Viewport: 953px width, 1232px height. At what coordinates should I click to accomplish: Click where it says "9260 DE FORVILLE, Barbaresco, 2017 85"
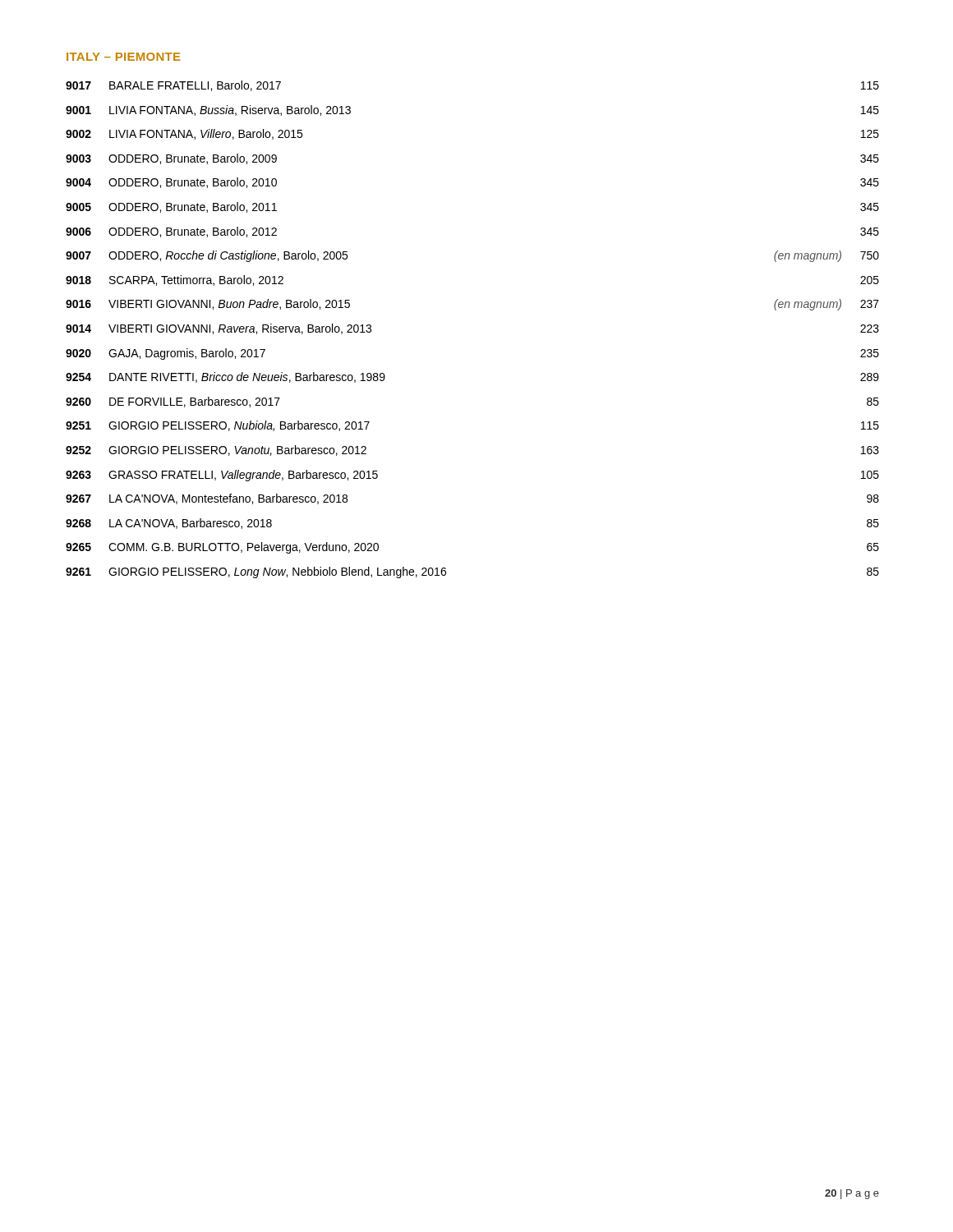(x=82, y=401)
